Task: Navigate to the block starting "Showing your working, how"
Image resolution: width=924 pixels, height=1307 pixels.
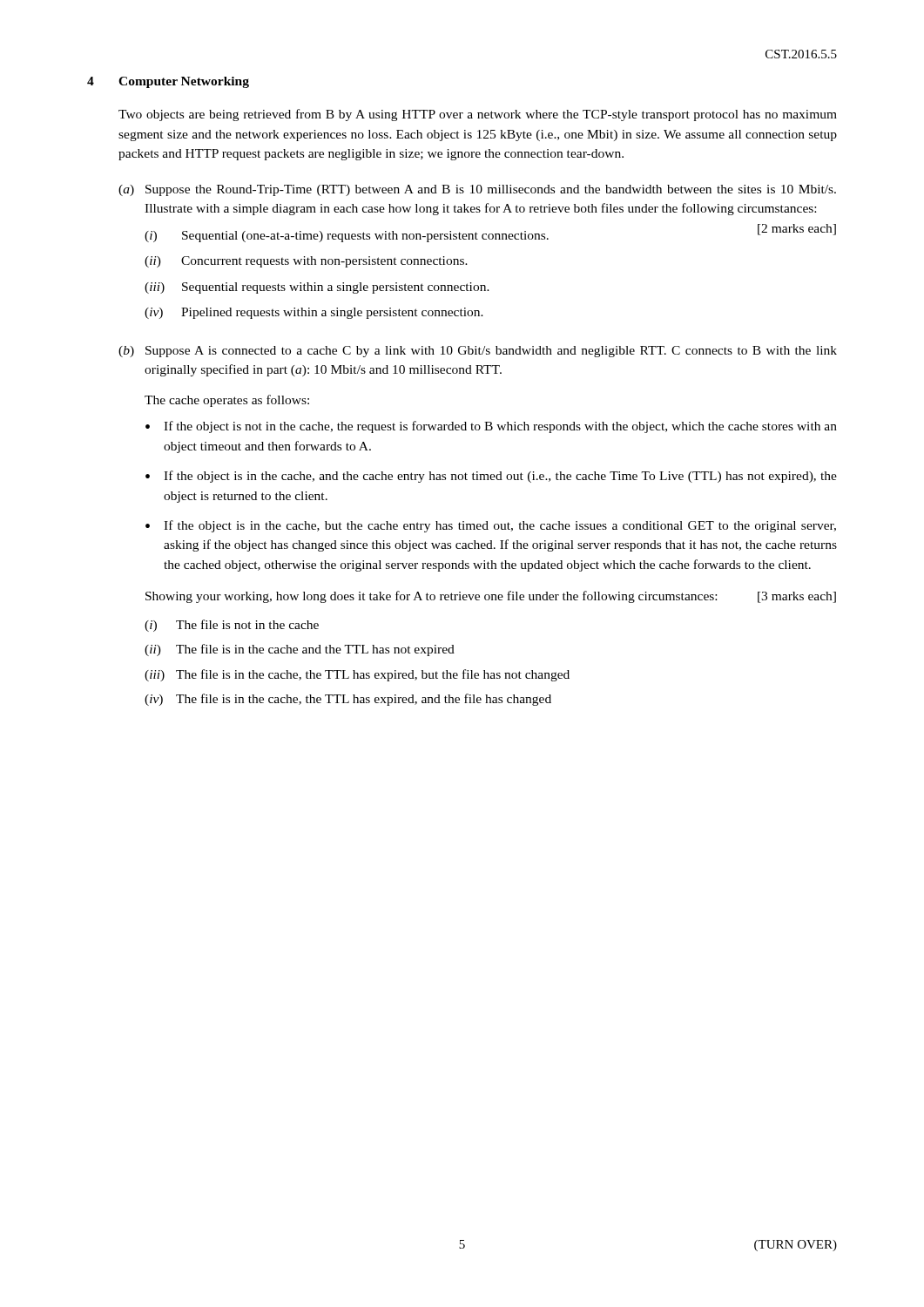Action: coord(491,597)
